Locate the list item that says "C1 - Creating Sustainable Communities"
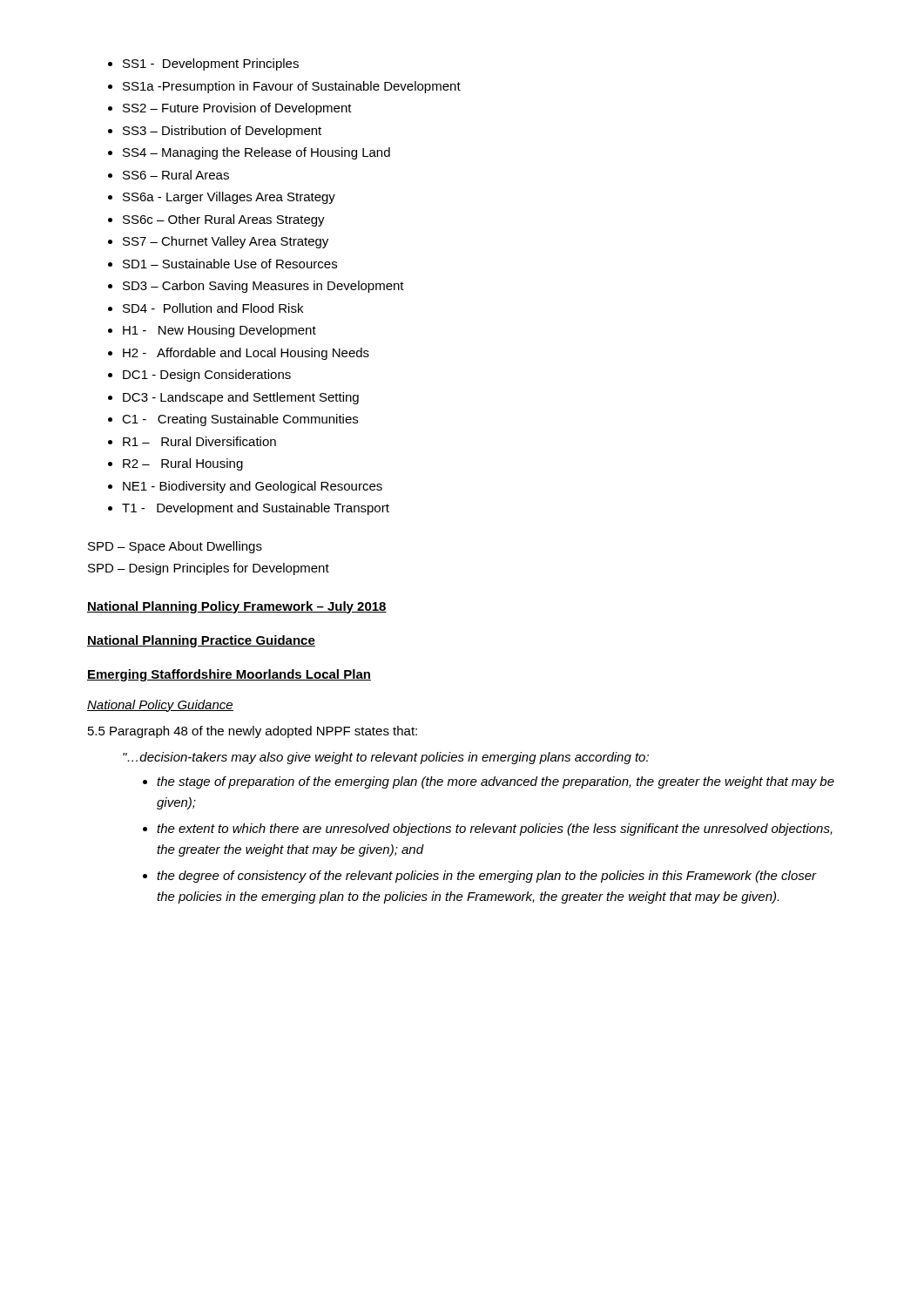 tap(240, 419)
